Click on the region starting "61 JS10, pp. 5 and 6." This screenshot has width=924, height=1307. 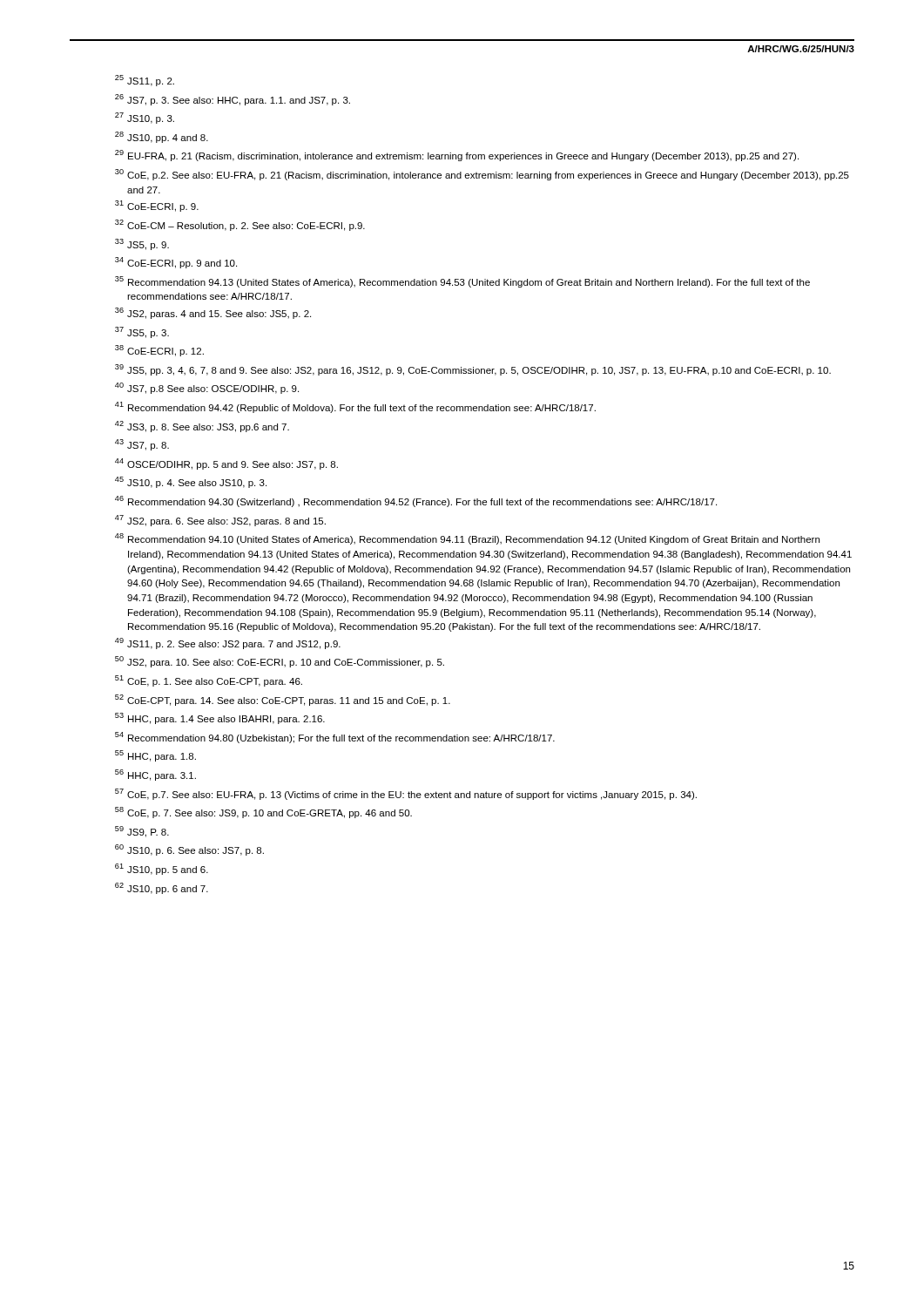click(162, 869)
